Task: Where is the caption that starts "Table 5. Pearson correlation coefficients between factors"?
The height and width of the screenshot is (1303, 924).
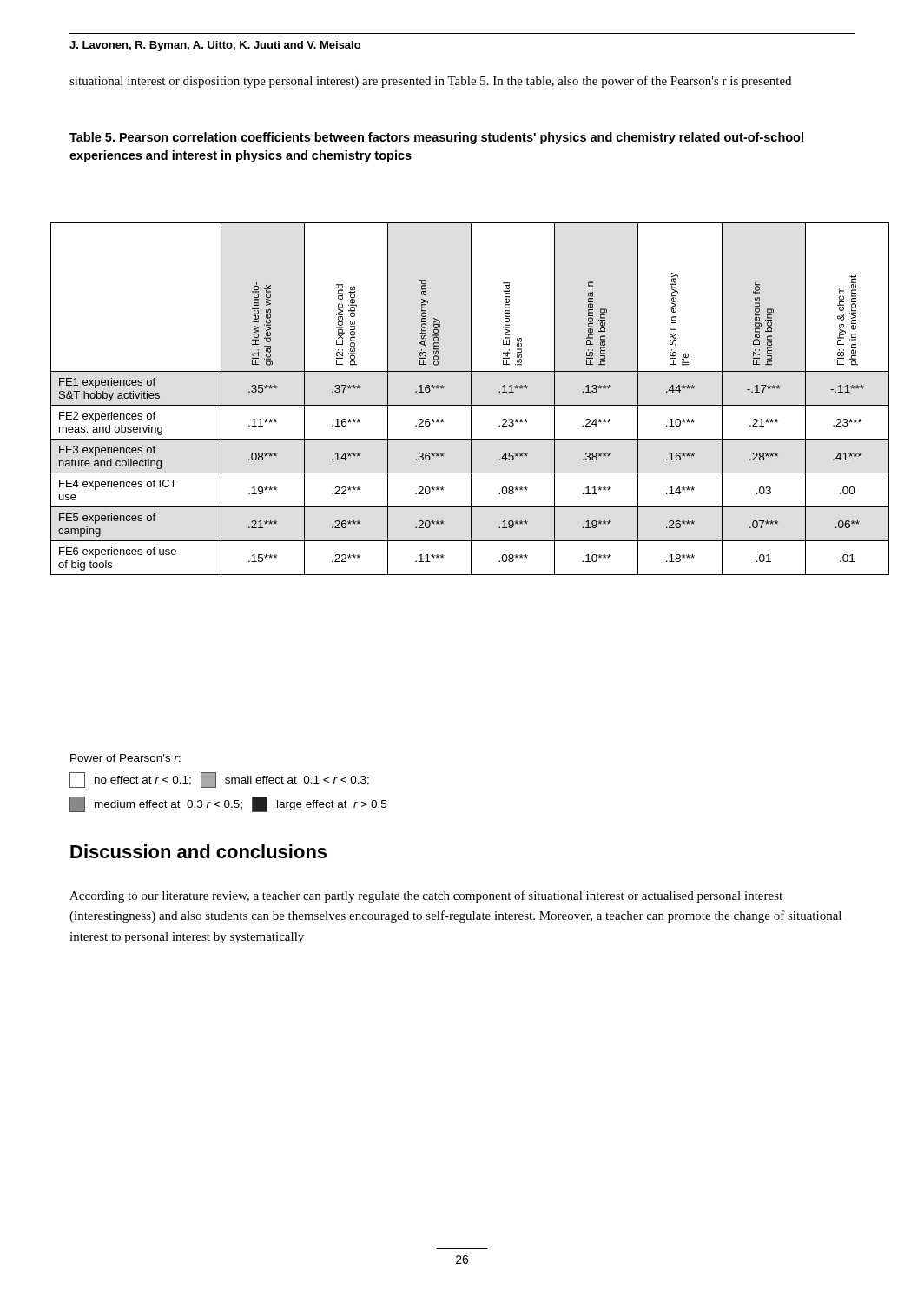Action: pyautogui.click(x=437, y=146)
